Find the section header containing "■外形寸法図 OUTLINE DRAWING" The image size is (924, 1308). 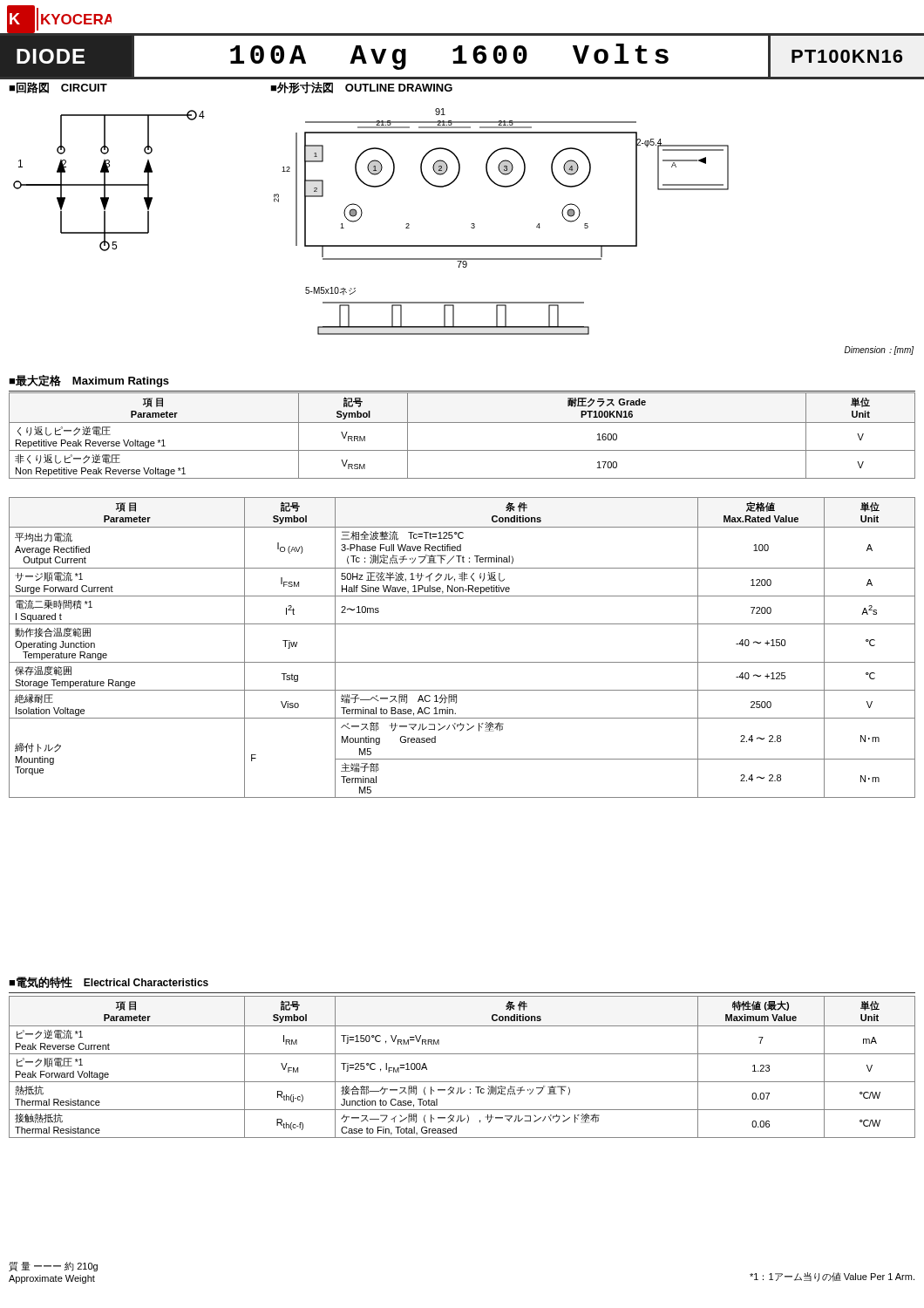point(362,88)
